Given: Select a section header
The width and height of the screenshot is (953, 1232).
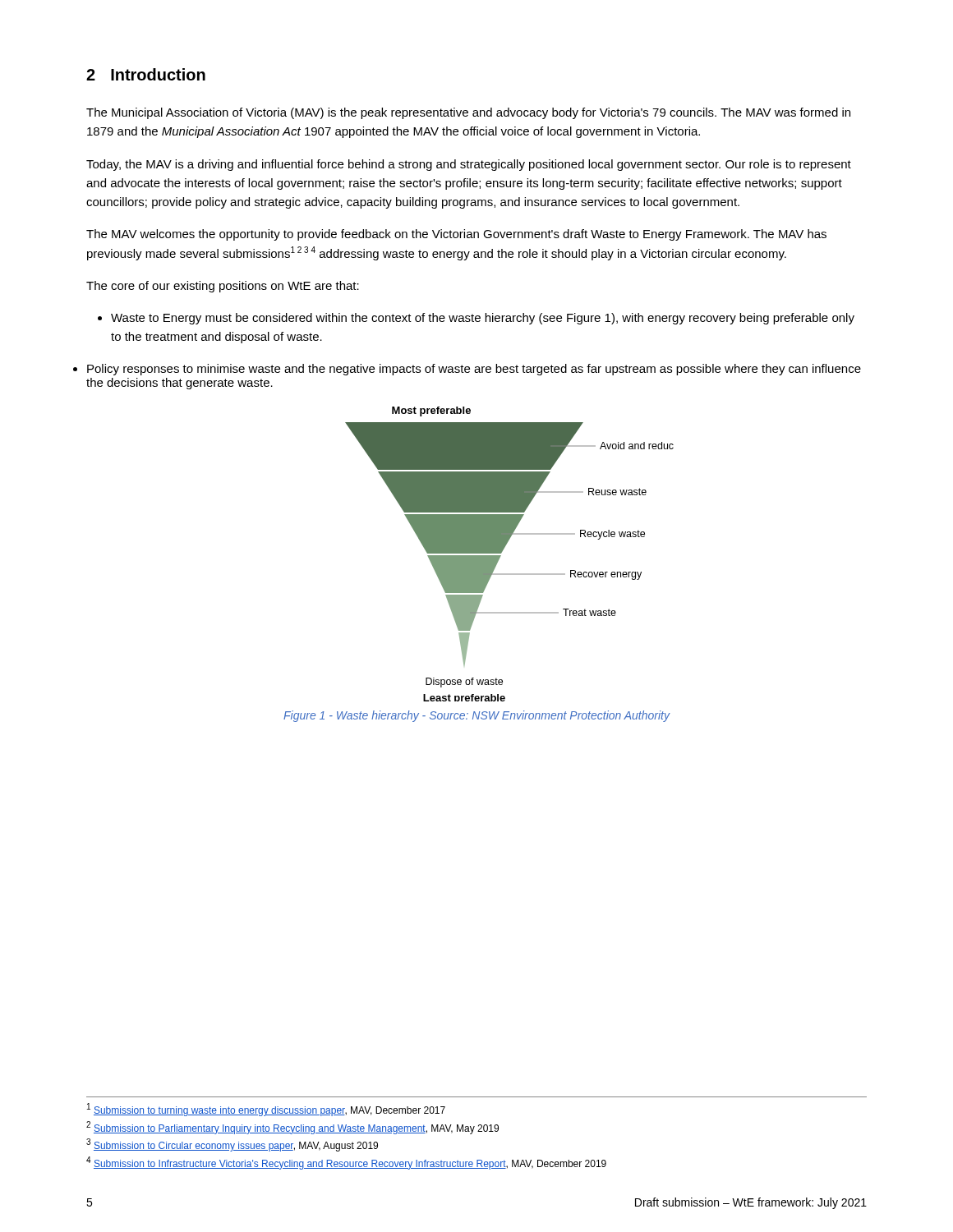Looking at the screenshot, I should point(146,75).
